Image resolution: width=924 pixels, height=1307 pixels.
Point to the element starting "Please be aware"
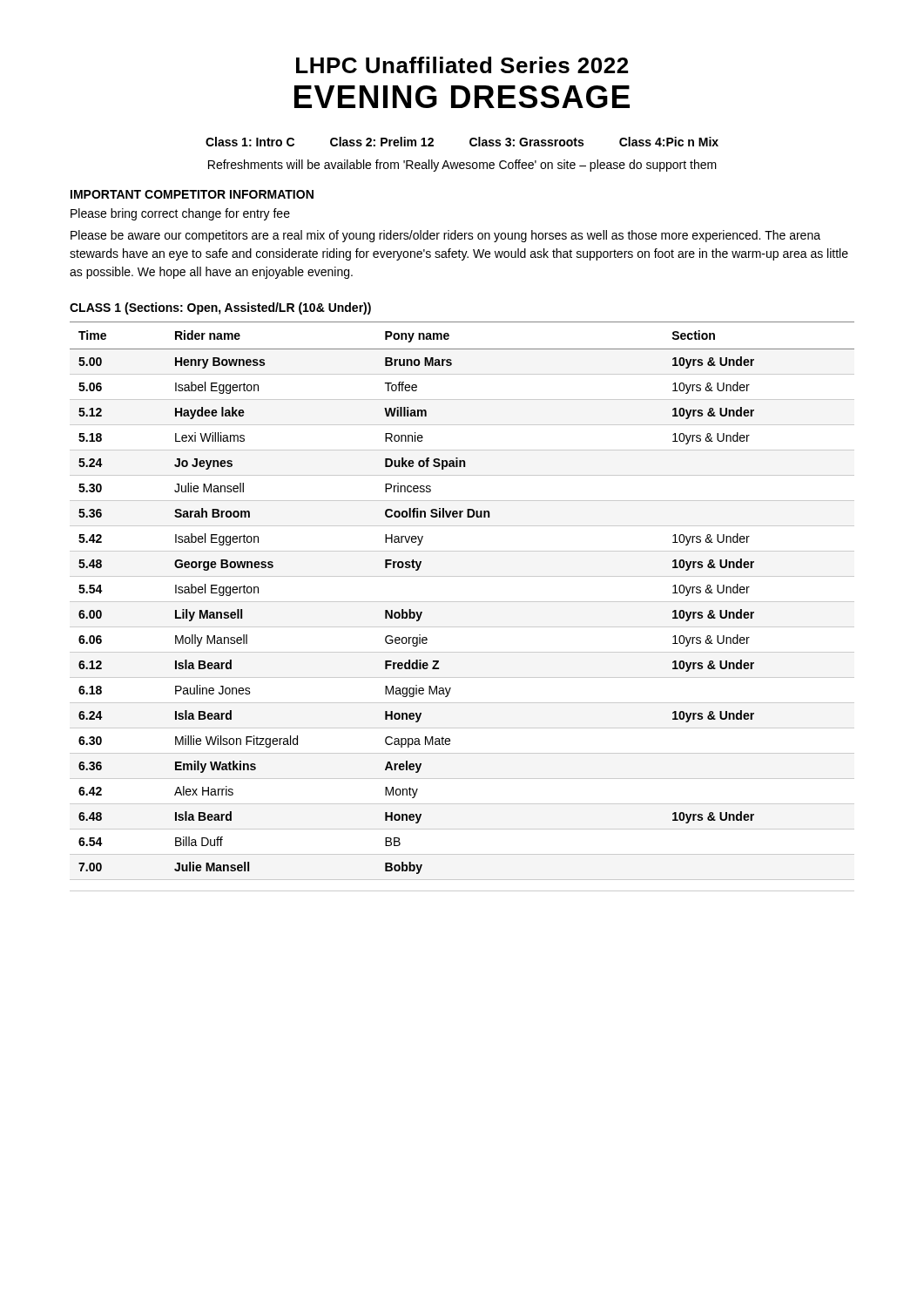459,254
